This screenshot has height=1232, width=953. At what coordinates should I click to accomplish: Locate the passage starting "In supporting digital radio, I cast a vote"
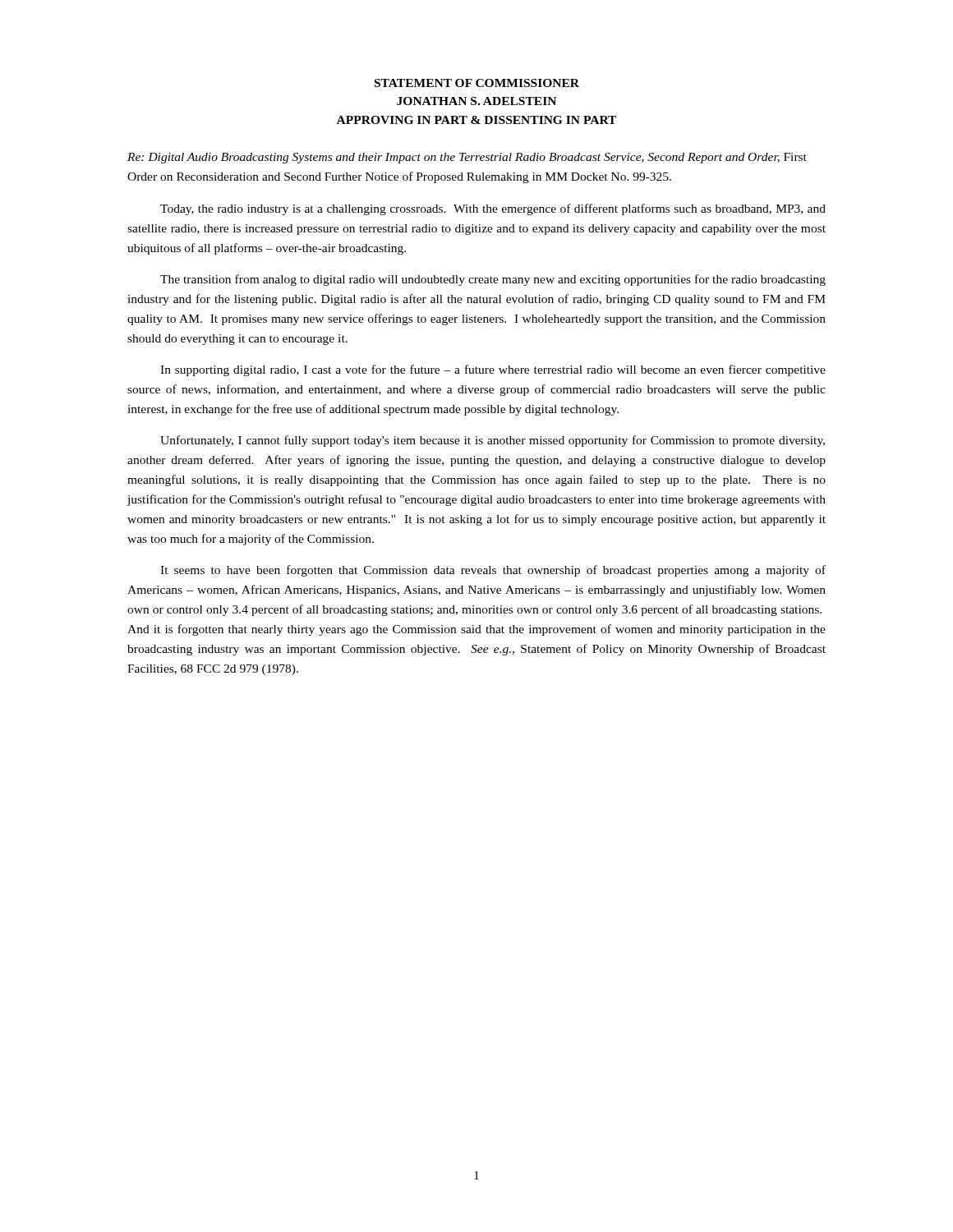point(476,389)
